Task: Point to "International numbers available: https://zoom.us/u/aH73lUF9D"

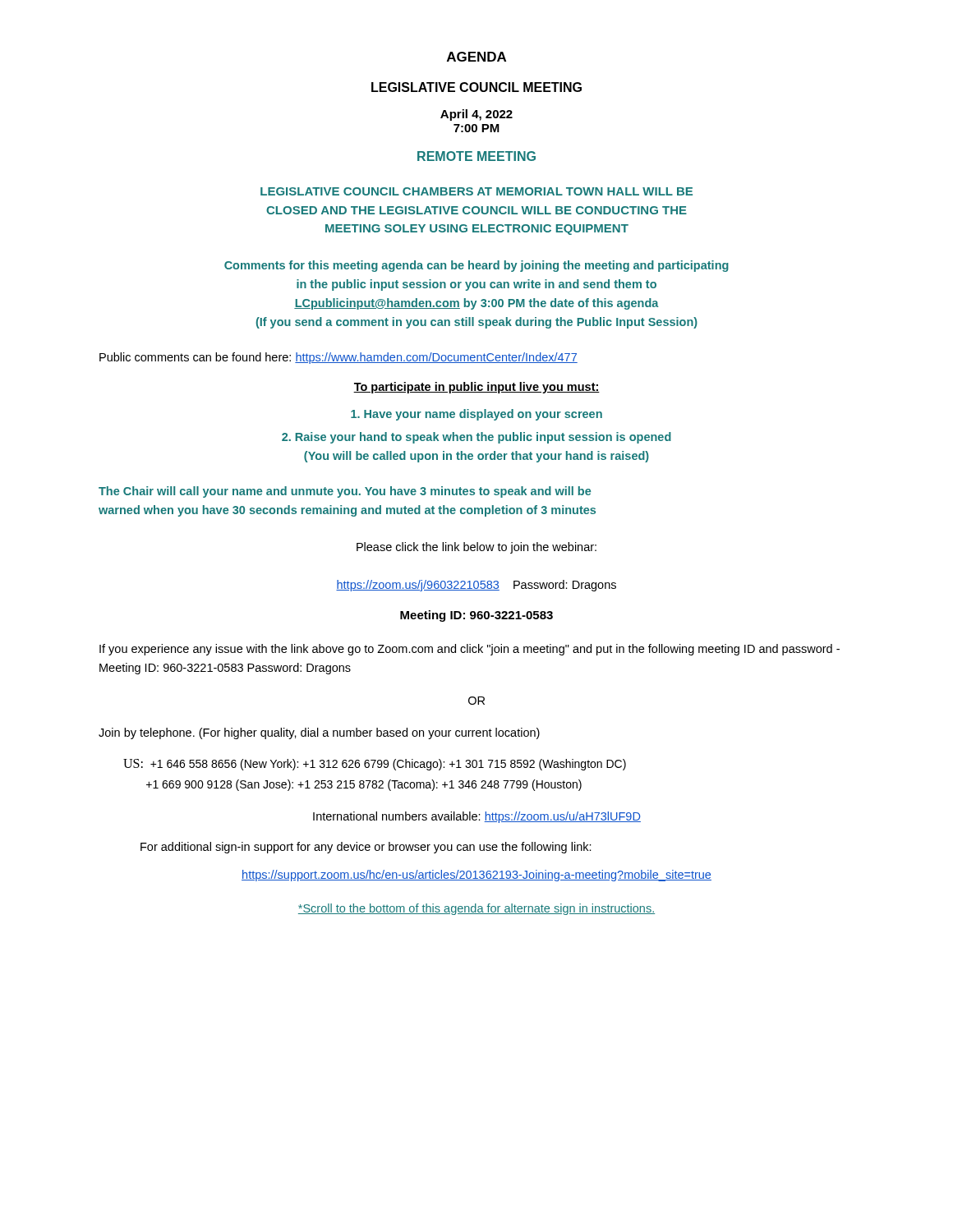Action: pyautogui.click(x=476, y=817)
